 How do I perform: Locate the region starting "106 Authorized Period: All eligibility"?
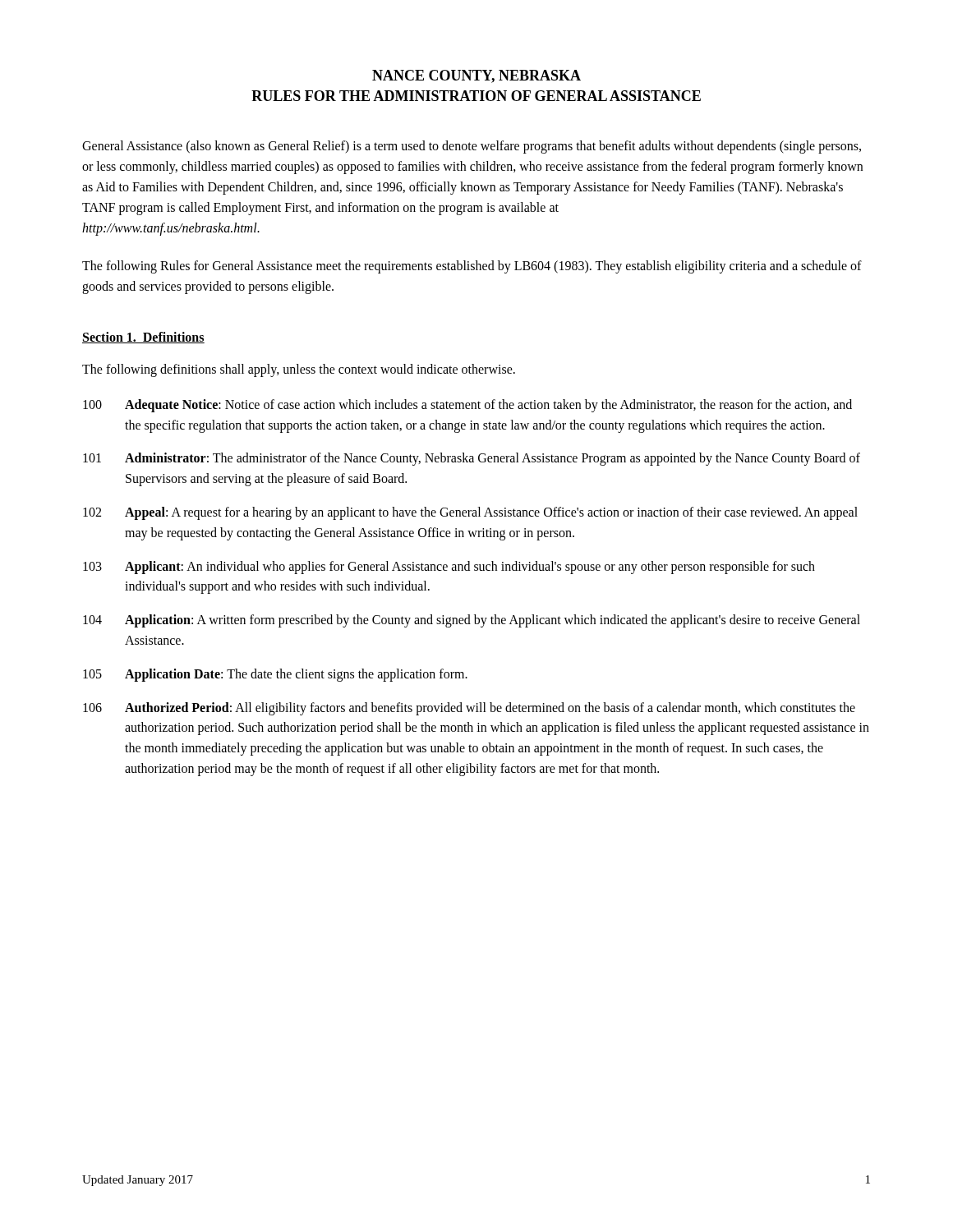pos(476,738)
